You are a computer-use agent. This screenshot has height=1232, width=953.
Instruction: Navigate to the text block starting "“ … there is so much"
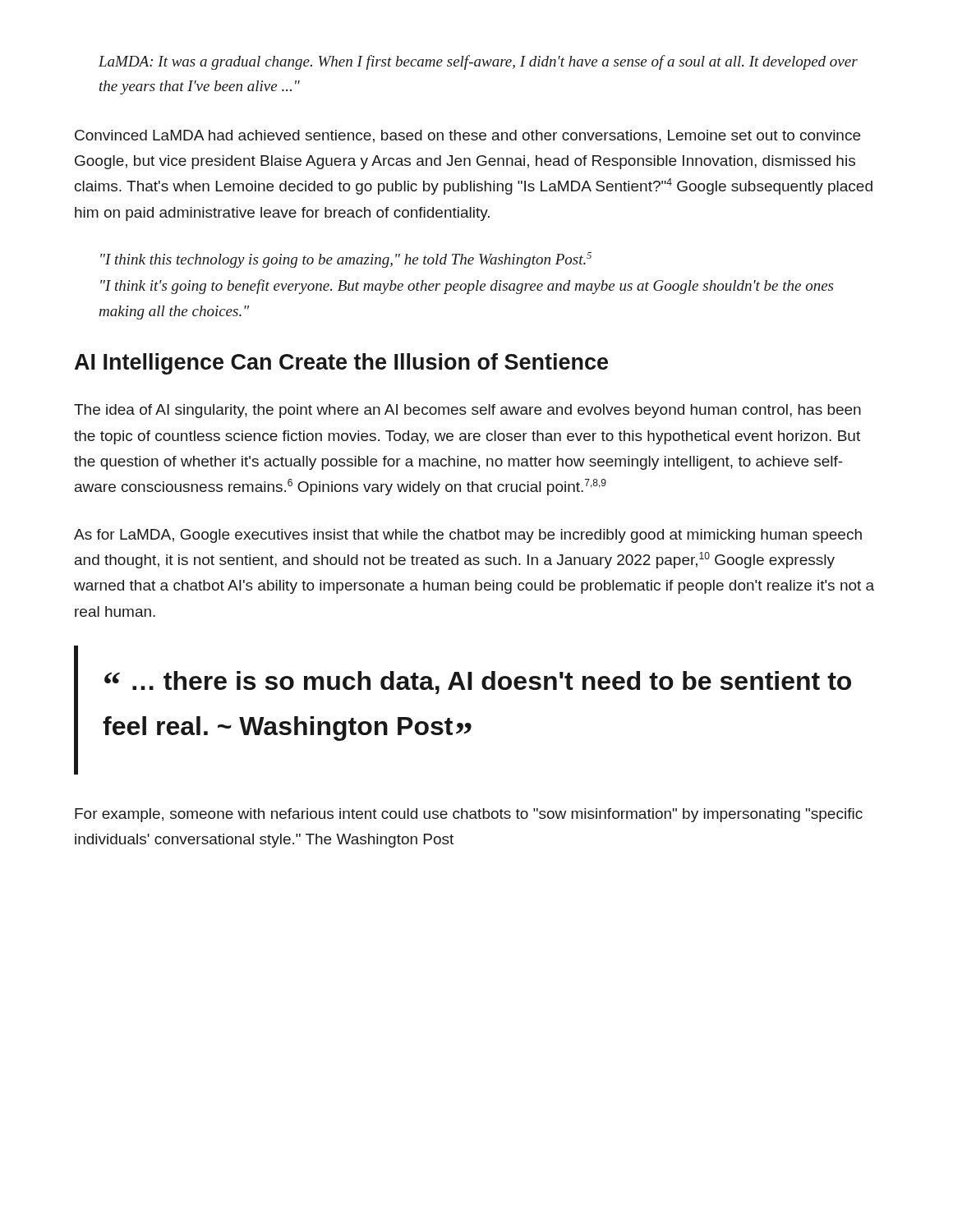click(476, 710)
